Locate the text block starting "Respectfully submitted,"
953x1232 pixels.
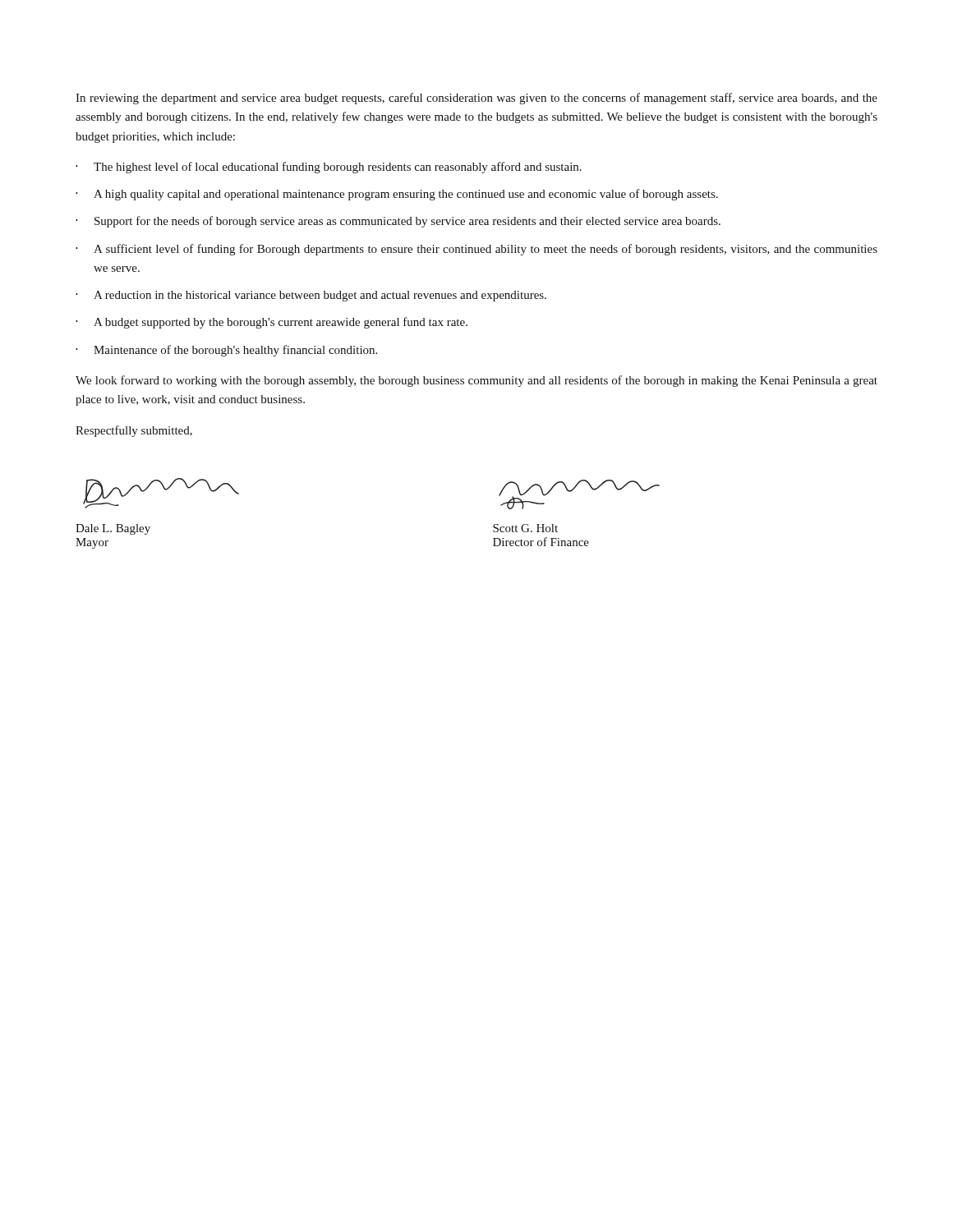coord(134,431)
